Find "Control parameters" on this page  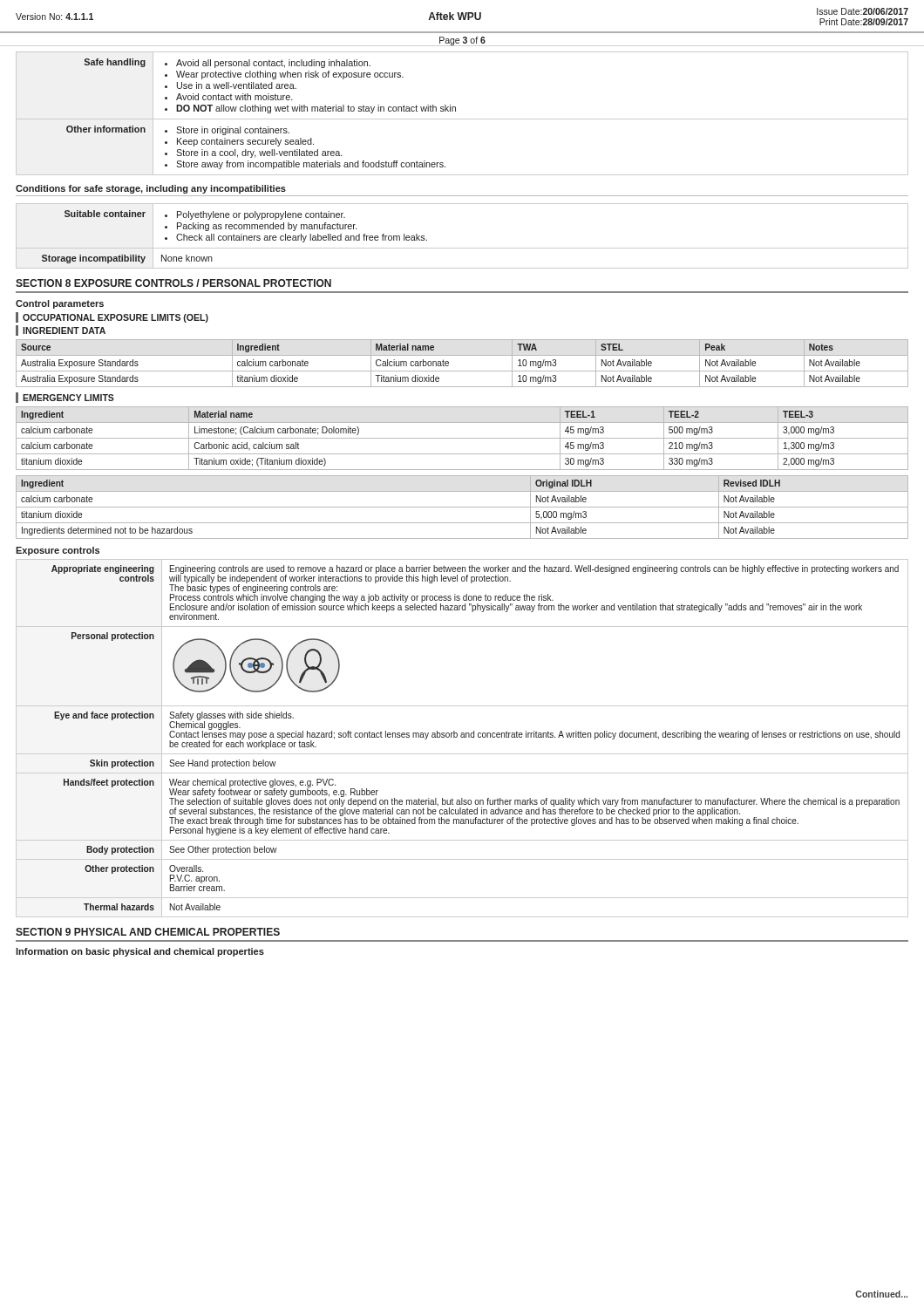coord(60,303)
